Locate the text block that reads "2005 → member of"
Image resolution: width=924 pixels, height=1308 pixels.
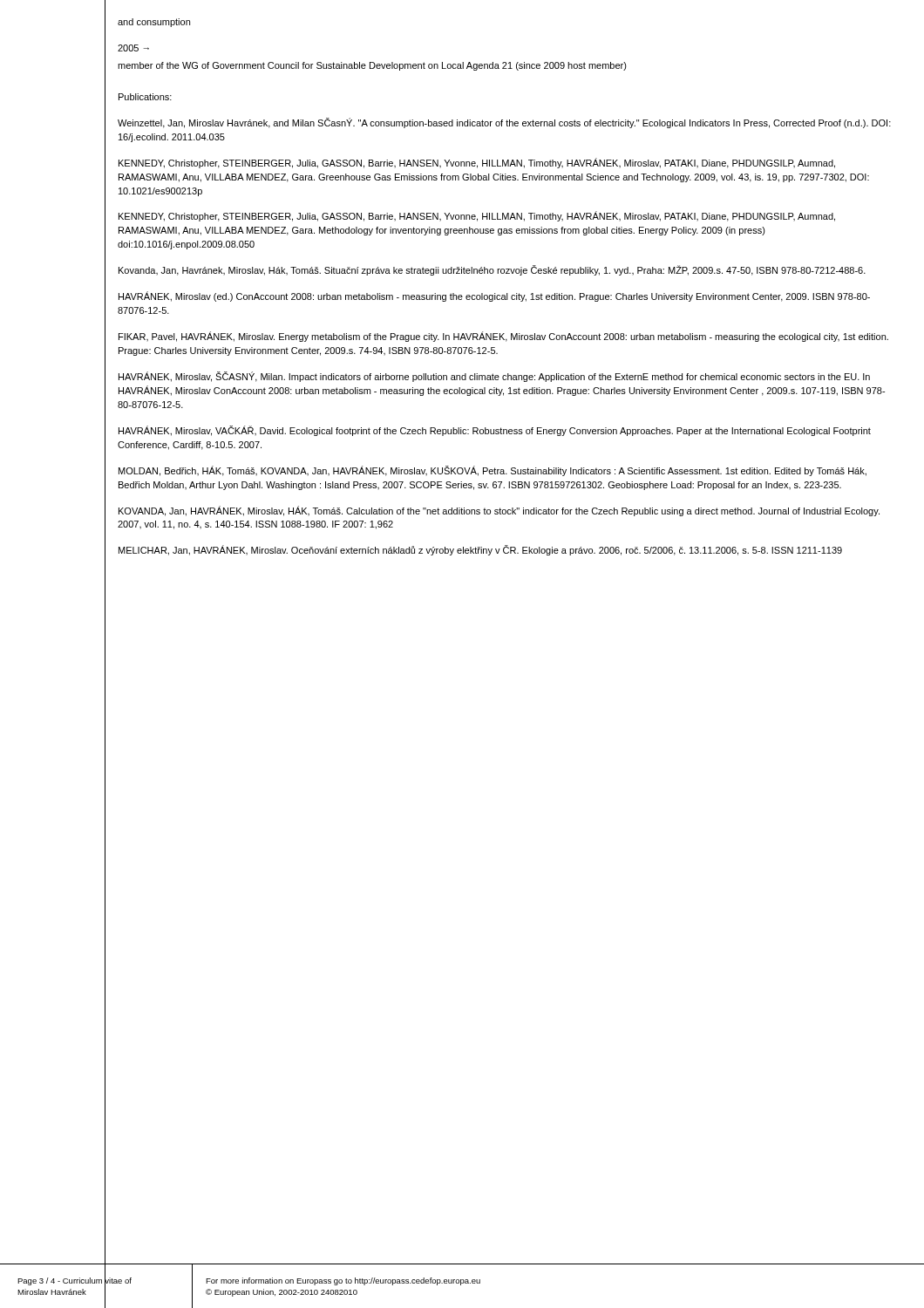506,57
